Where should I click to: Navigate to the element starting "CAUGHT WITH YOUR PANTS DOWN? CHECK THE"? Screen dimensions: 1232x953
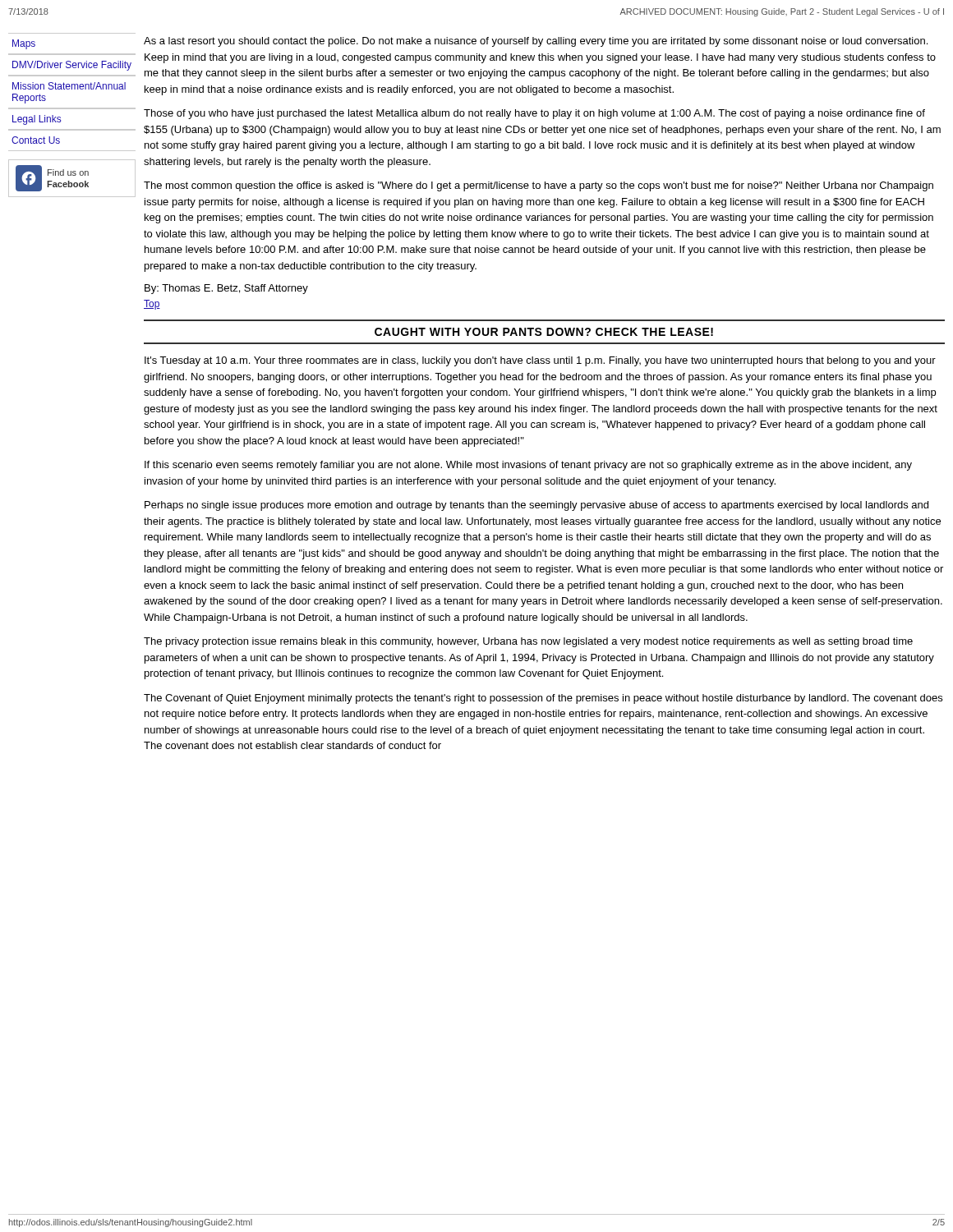pos(544,332)
